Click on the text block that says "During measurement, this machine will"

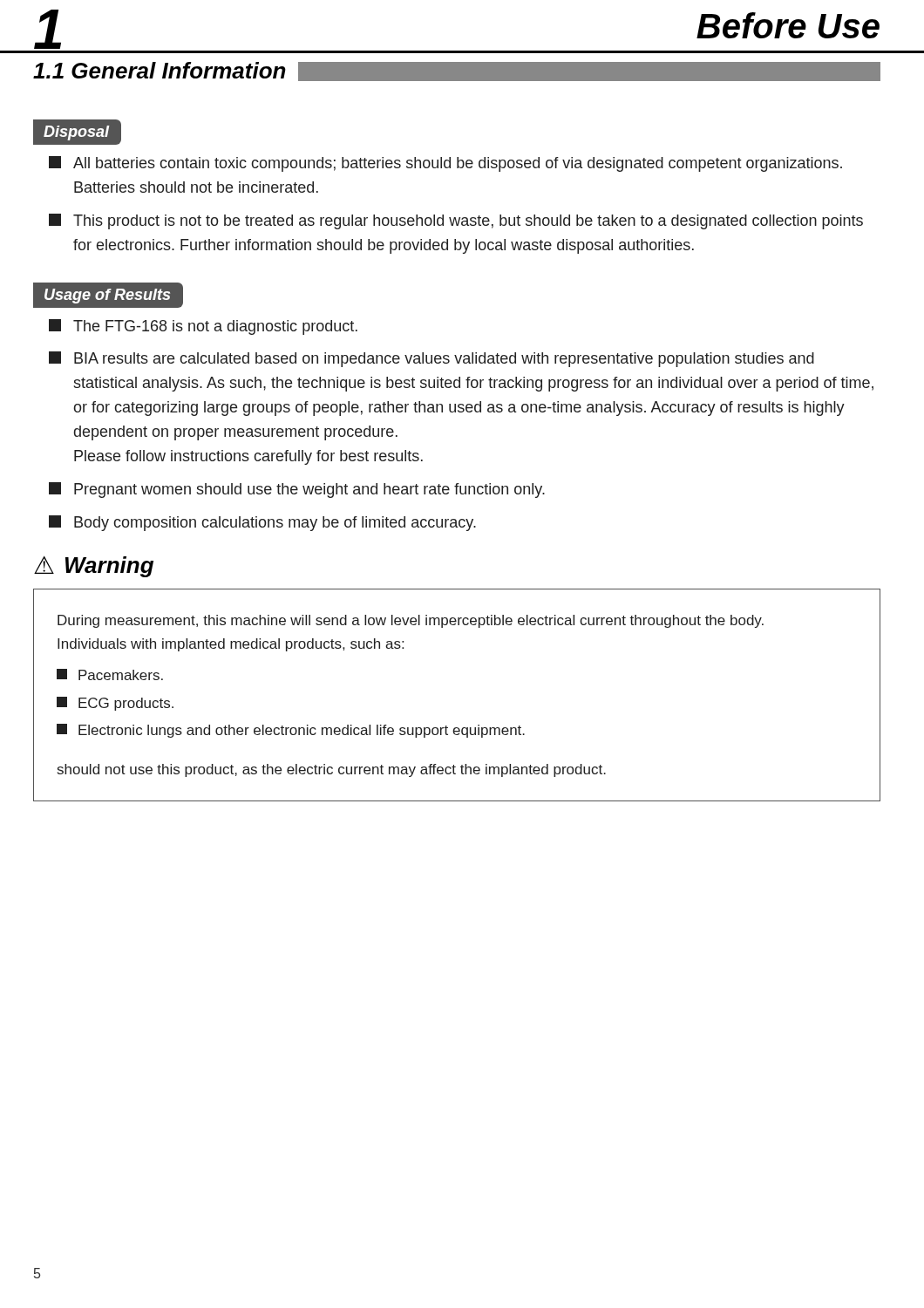click(411, 621)
